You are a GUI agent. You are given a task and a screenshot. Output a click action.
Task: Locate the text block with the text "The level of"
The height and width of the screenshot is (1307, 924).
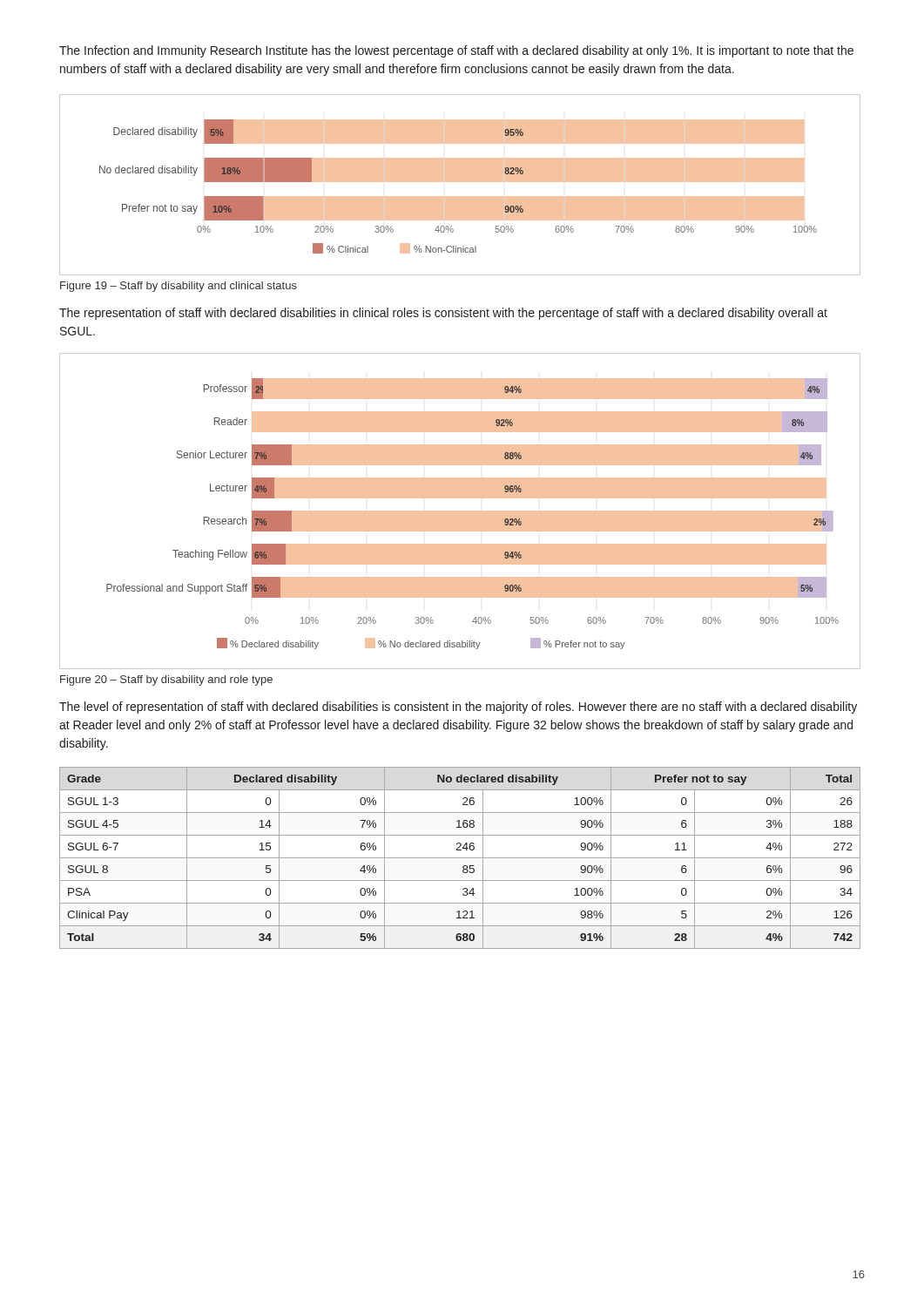tap(458, 725)
